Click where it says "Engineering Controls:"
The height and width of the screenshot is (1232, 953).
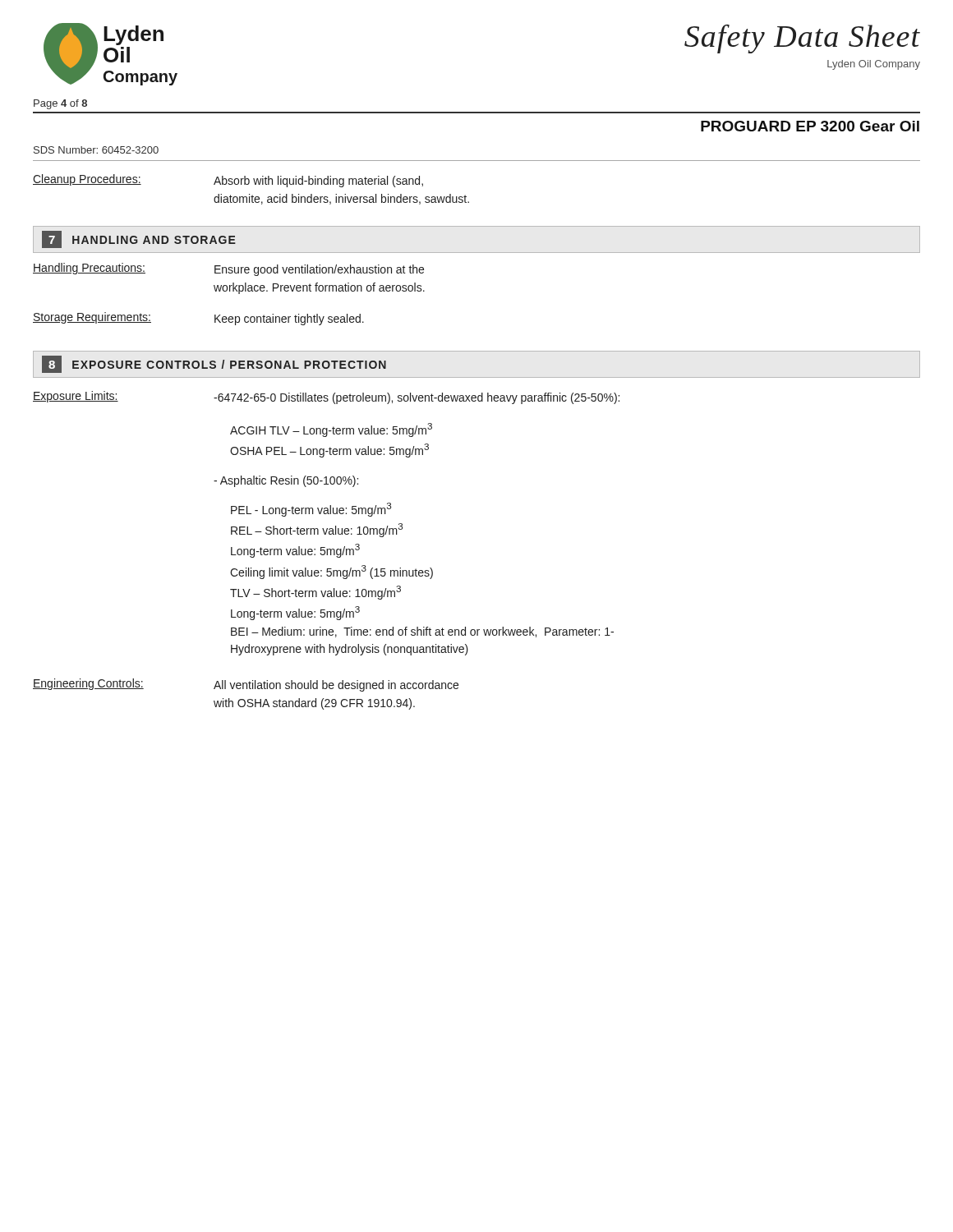pyautogui.click(x=88, y=683)
